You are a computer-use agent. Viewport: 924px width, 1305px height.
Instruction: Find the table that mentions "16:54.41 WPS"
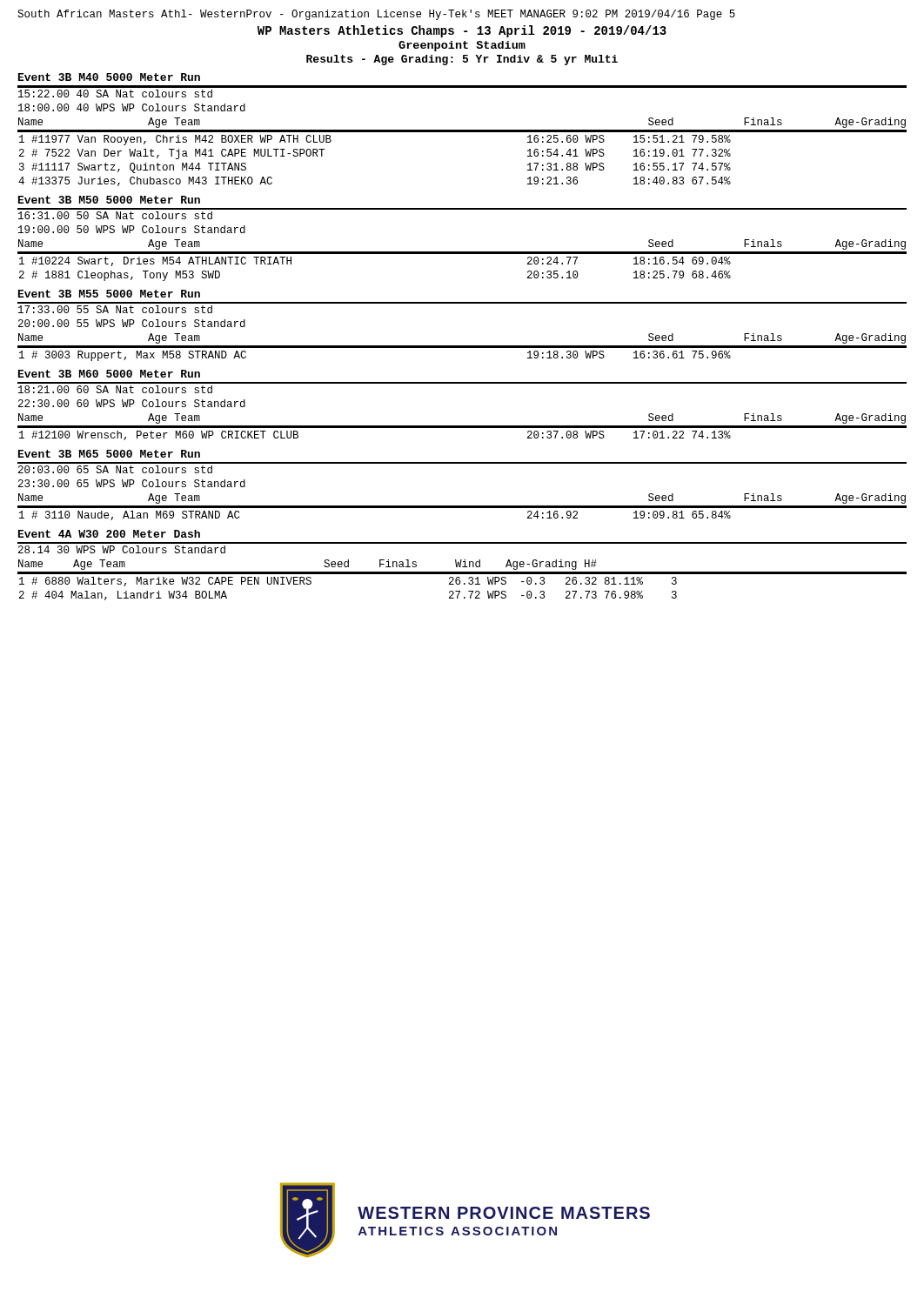coord(462,137)
